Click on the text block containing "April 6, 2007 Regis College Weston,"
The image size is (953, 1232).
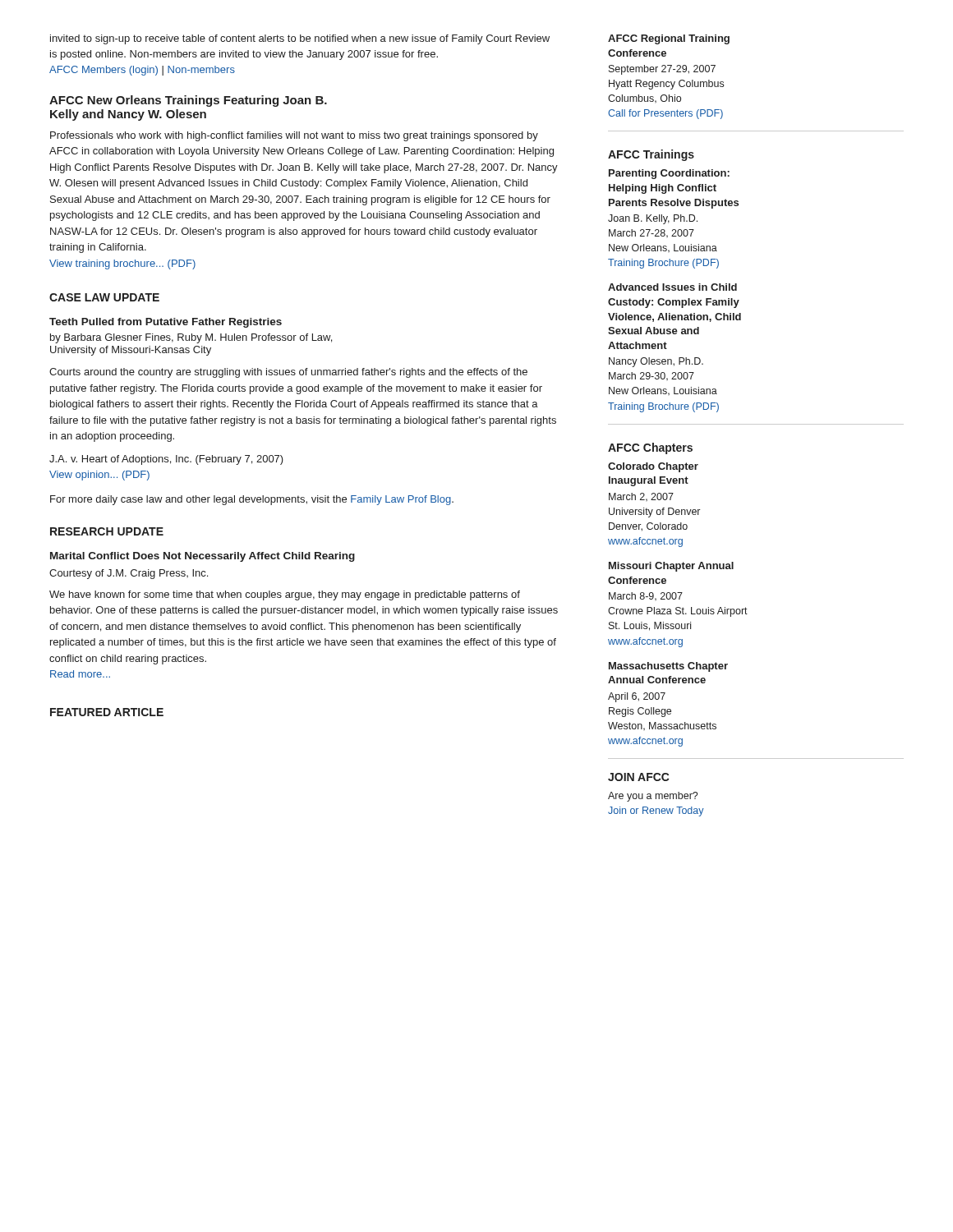[x=662, y=711]
